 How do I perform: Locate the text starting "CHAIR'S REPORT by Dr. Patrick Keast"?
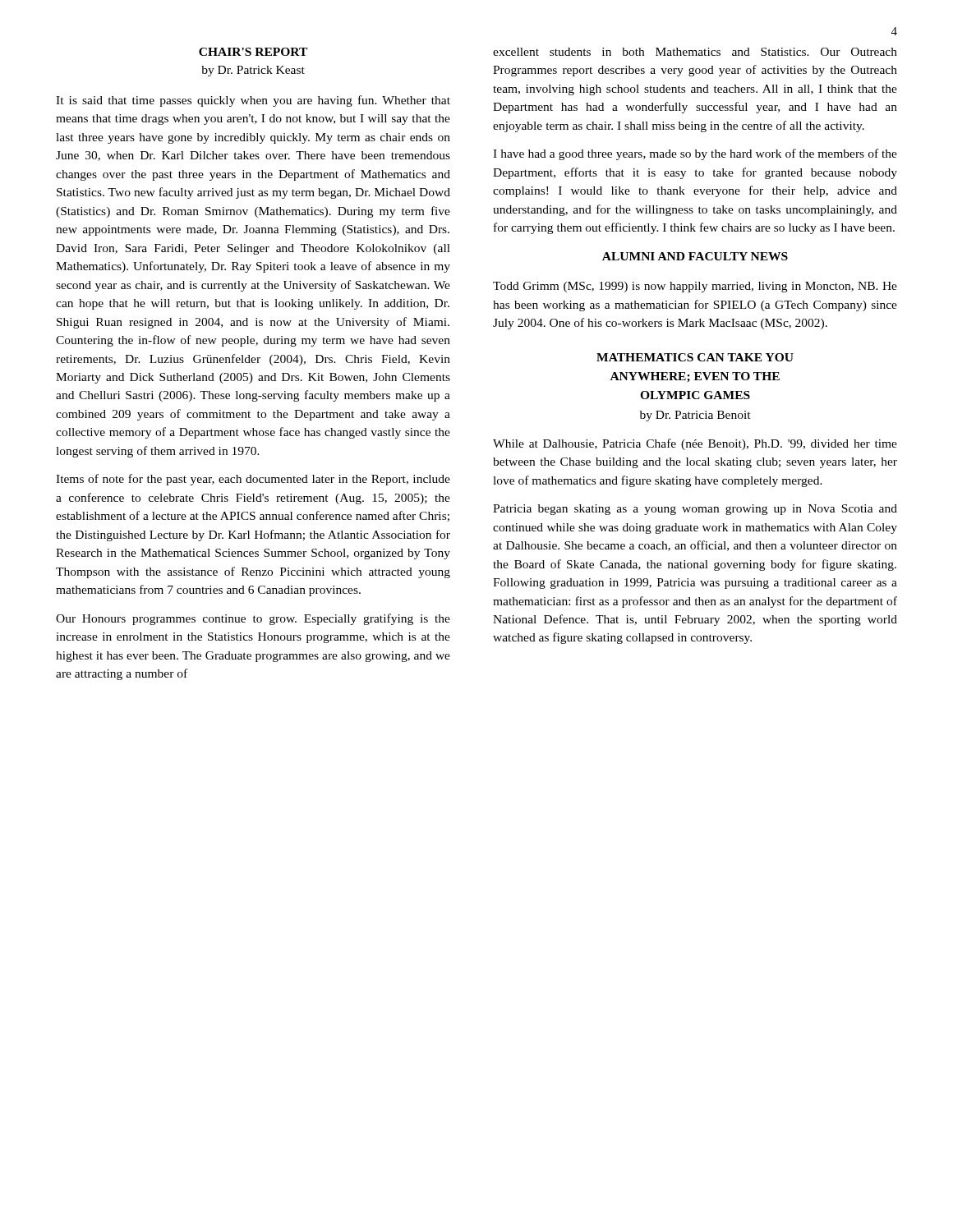[x=253, y=61]
